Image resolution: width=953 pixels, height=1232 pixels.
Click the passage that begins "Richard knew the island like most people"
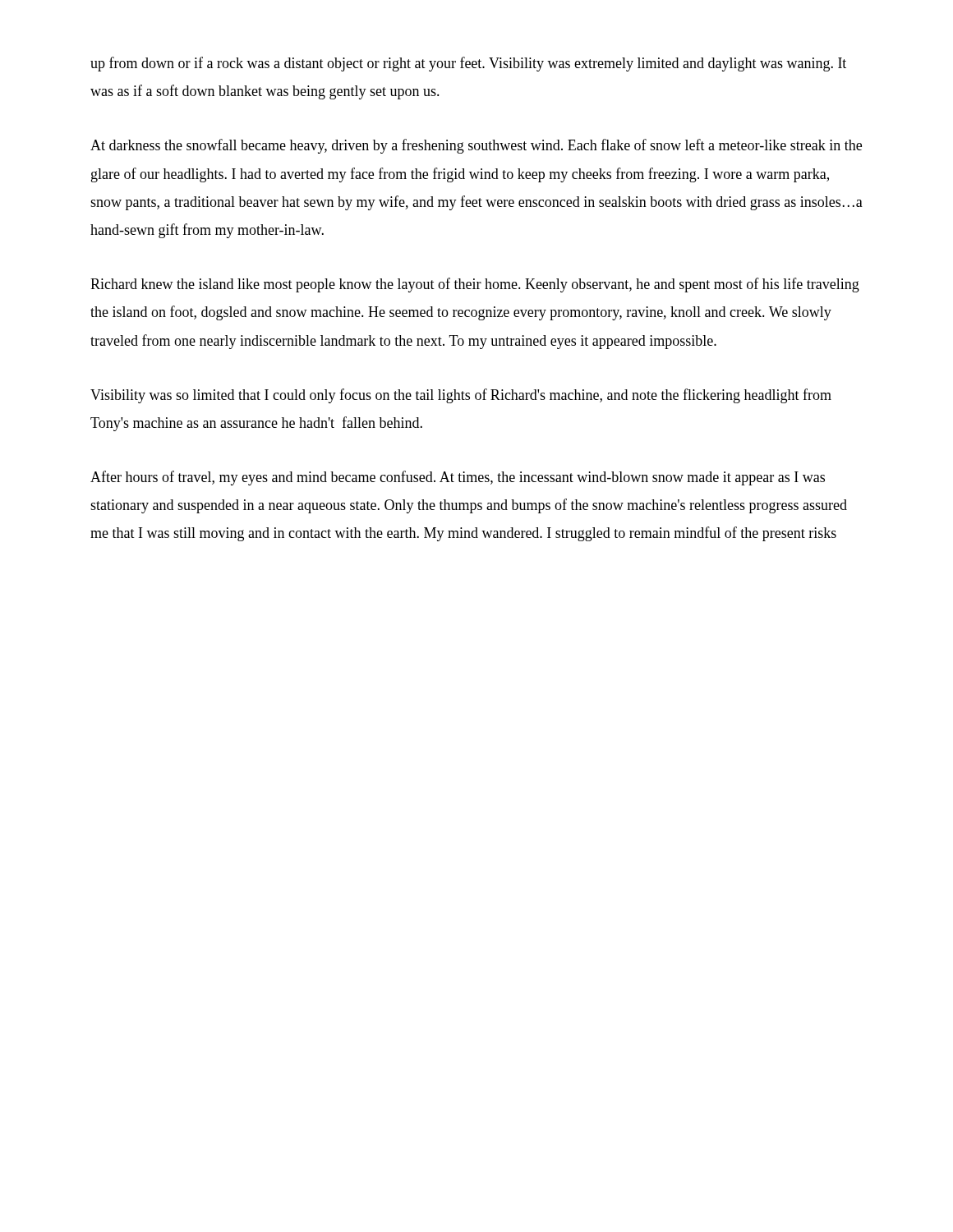point(475,312)
